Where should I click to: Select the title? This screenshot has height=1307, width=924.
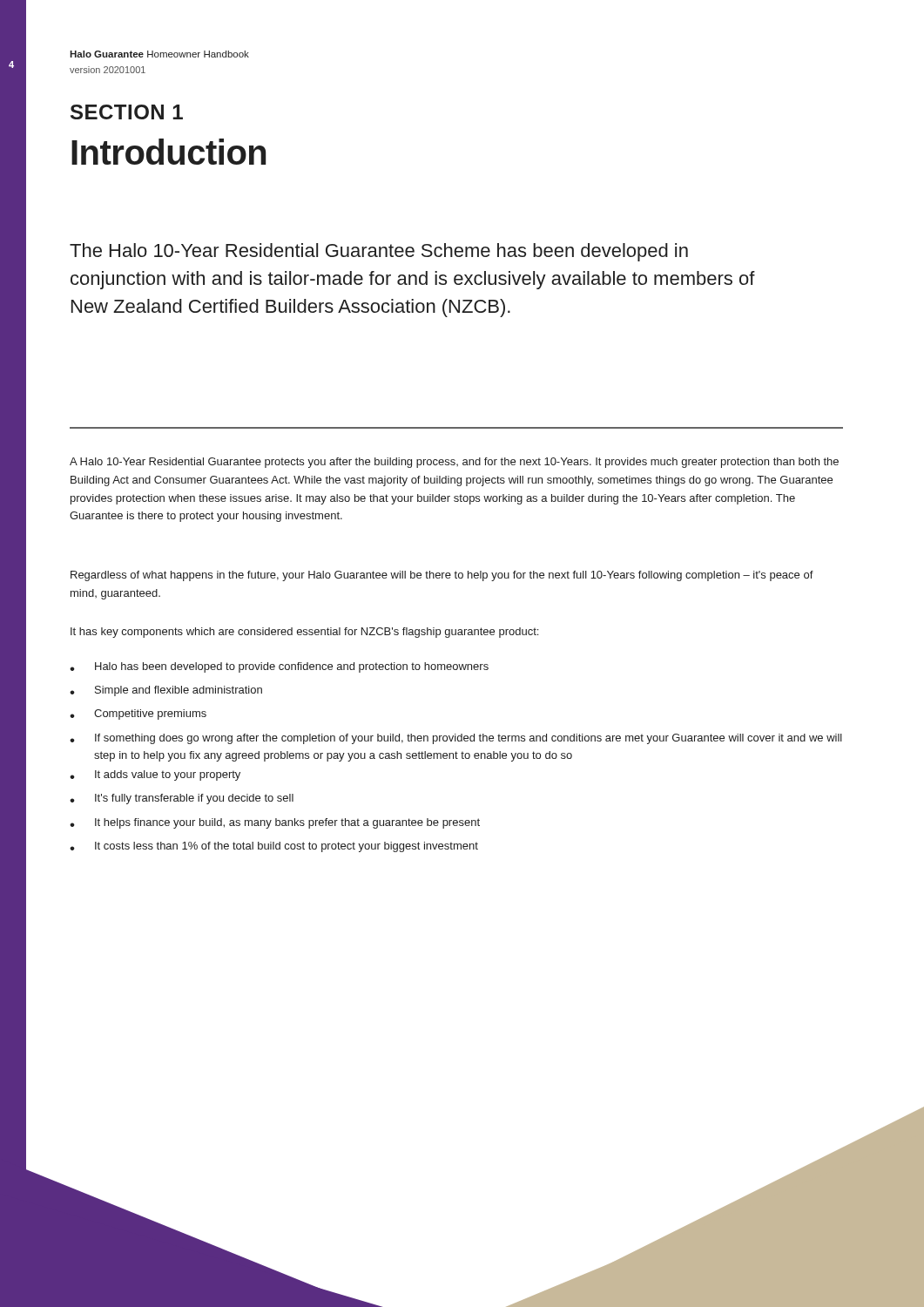pyautogui.click(x=444, y=152)
